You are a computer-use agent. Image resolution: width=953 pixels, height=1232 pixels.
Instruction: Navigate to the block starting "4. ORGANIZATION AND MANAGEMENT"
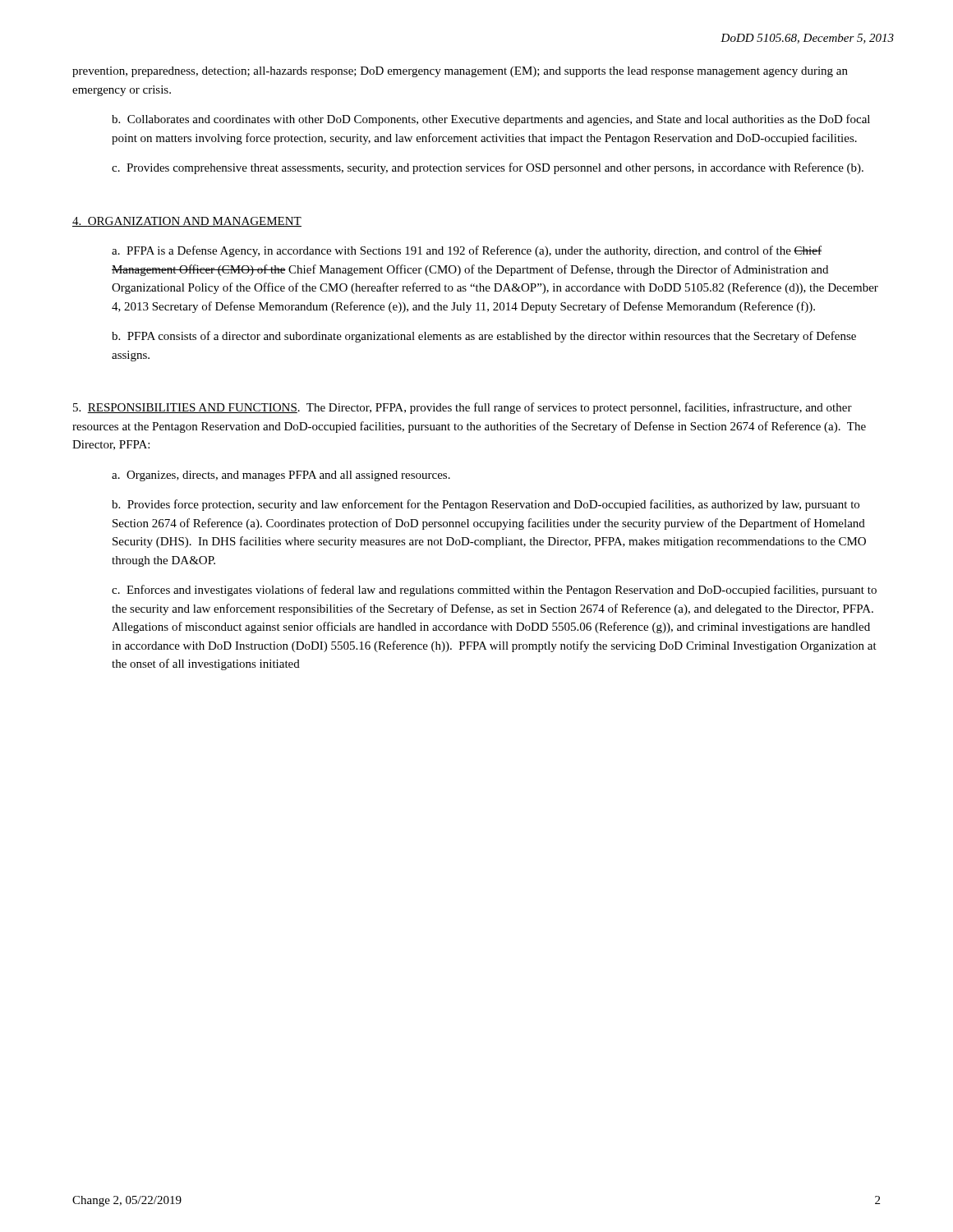click(187, 221)
